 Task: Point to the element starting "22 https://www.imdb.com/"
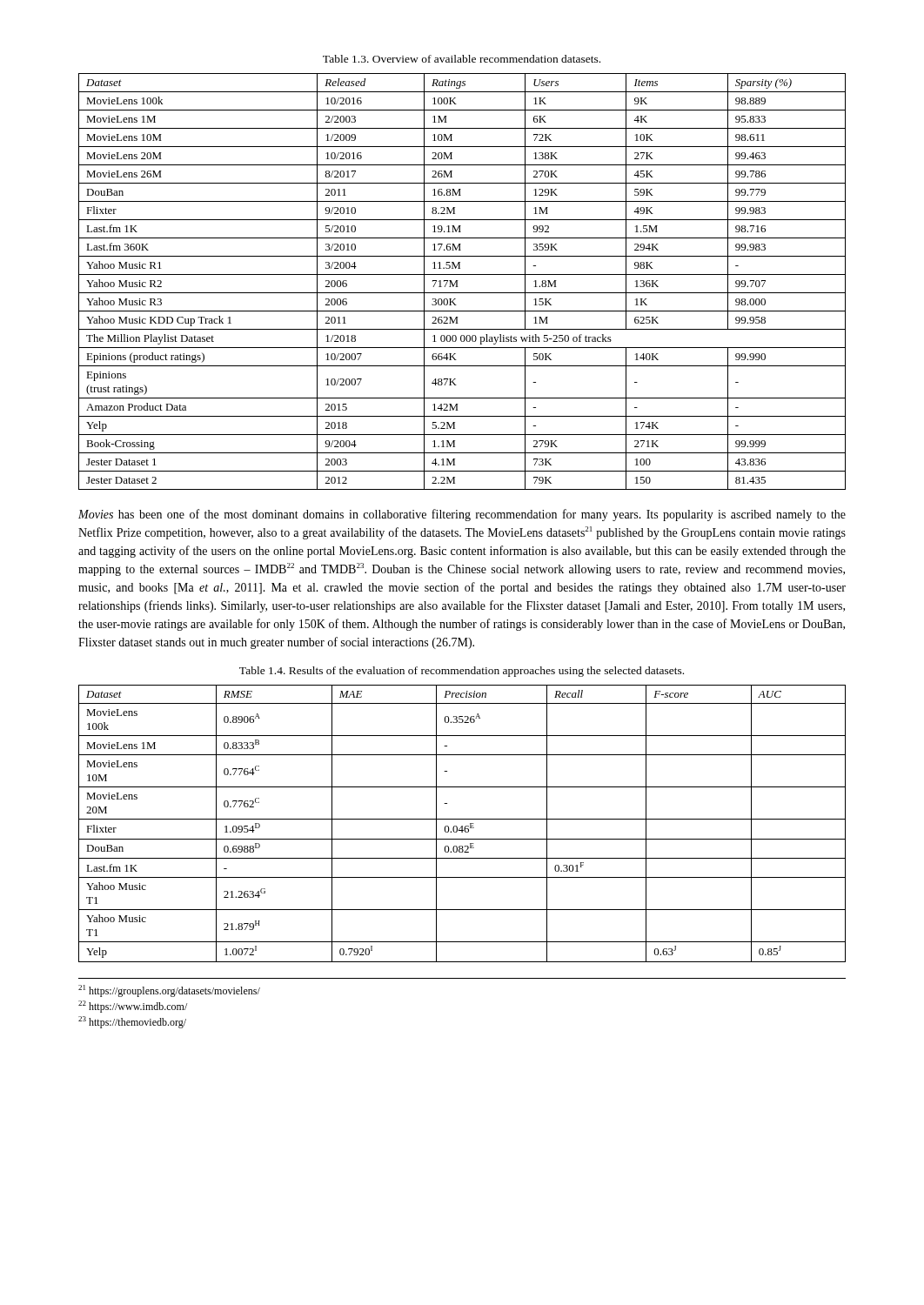[133, 1005]
